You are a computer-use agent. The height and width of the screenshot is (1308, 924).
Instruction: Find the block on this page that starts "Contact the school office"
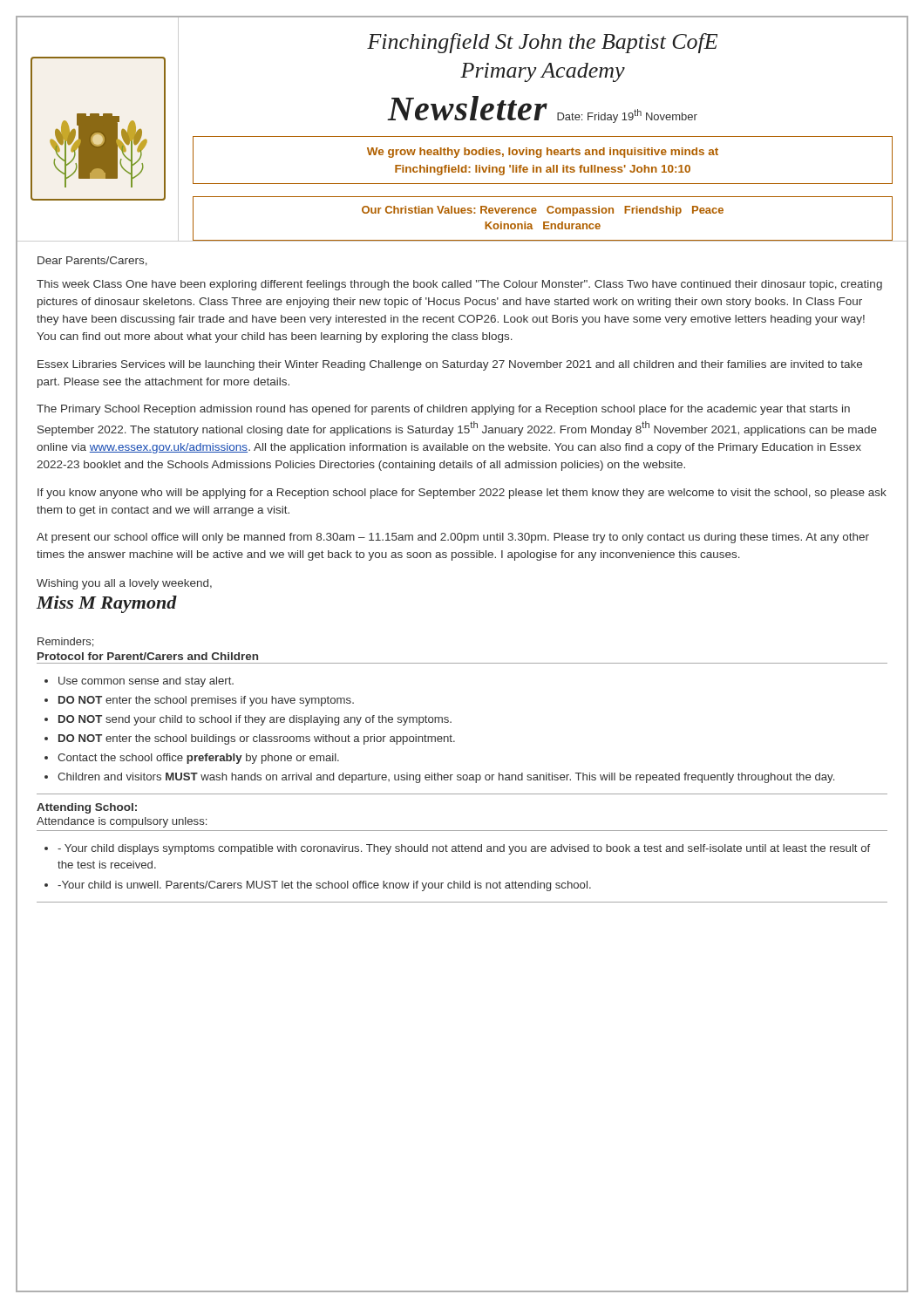[x=199, y=757]
